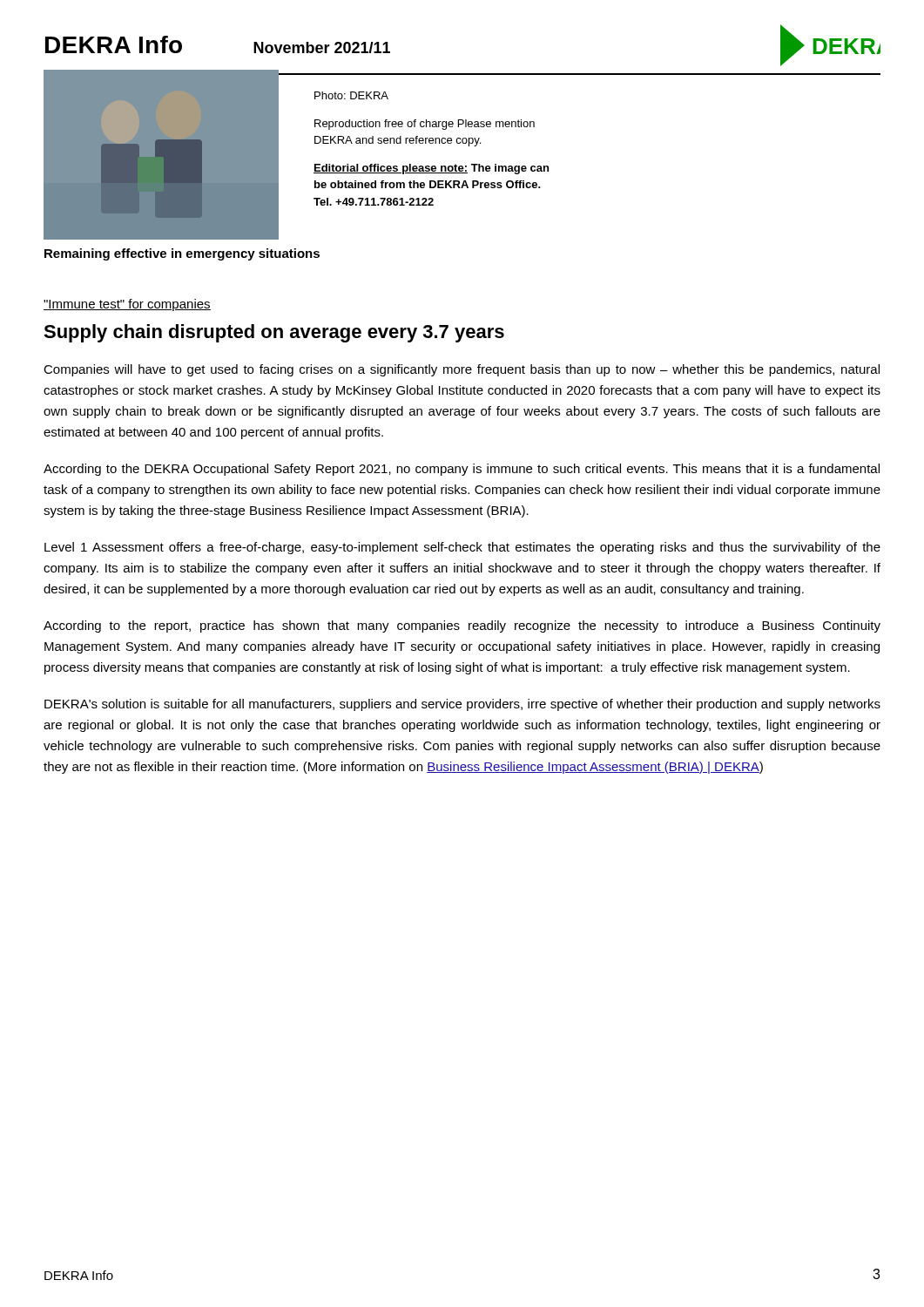This screenshot has width=924, height=1307.
Task: Locate the photo
Action: click(x=161, y=155)
